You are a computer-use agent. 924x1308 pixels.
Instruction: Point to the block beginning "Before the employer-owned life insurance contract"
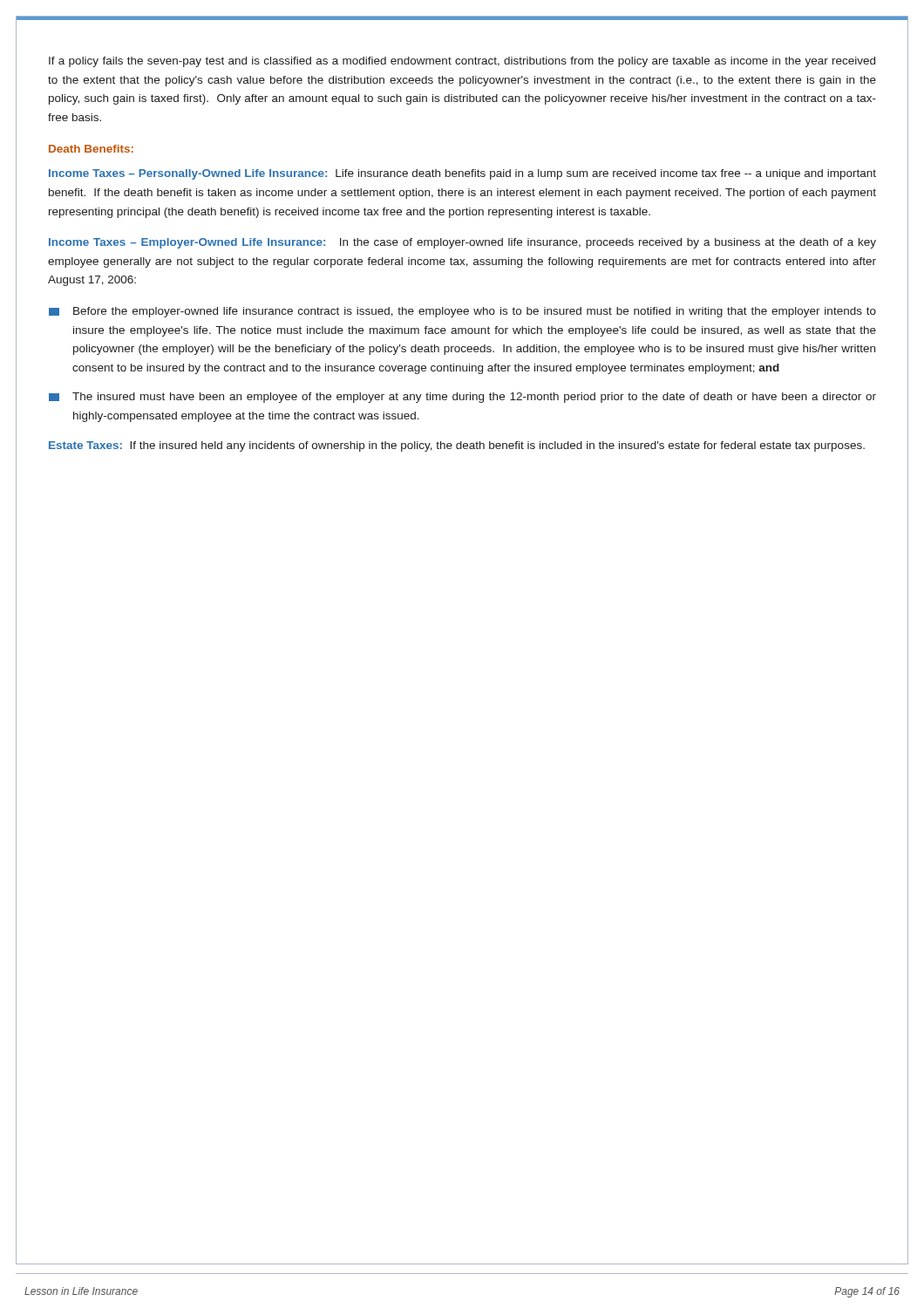(462, 339)
